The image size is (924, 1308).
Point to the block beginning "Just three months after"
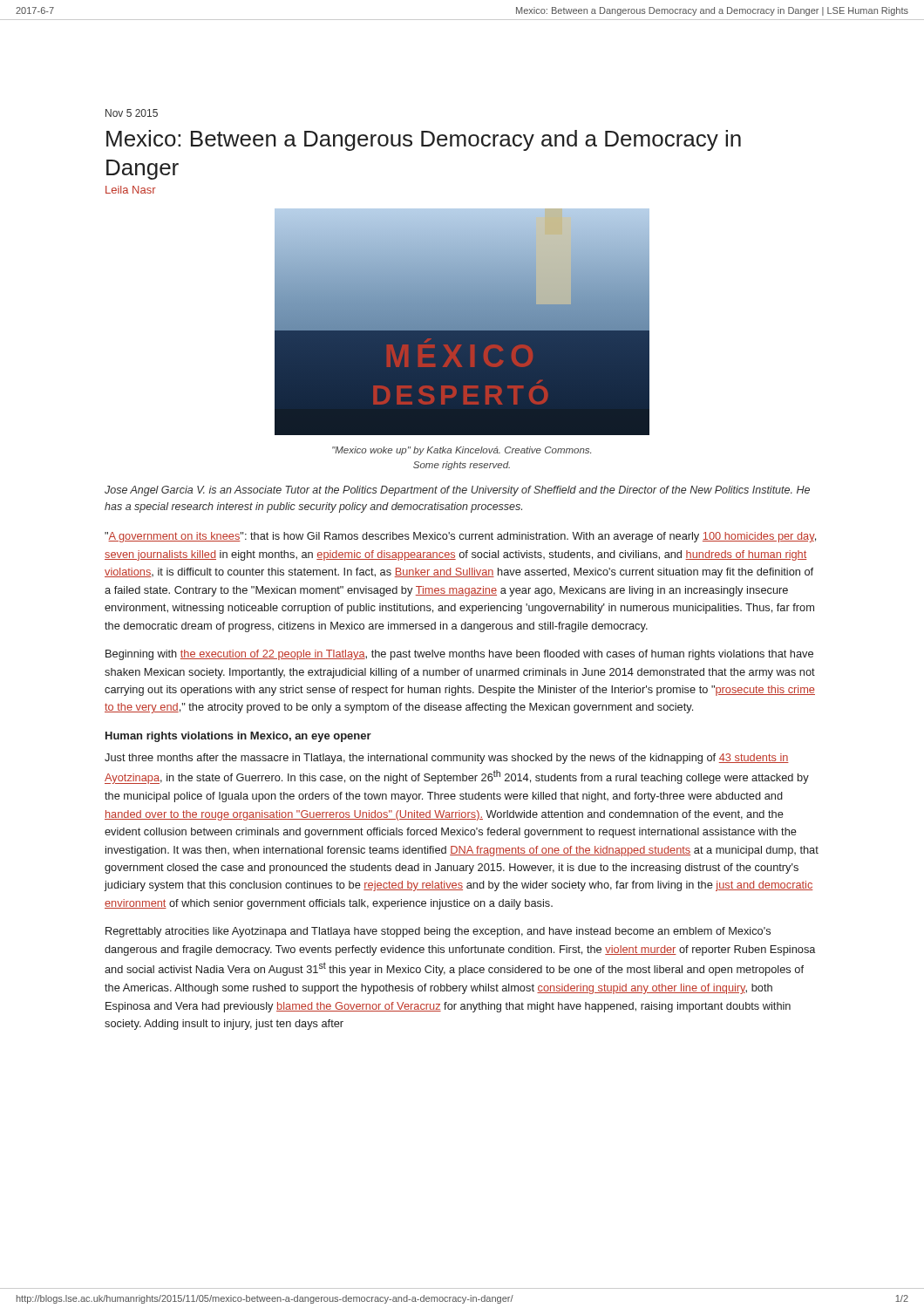[461, 830]
